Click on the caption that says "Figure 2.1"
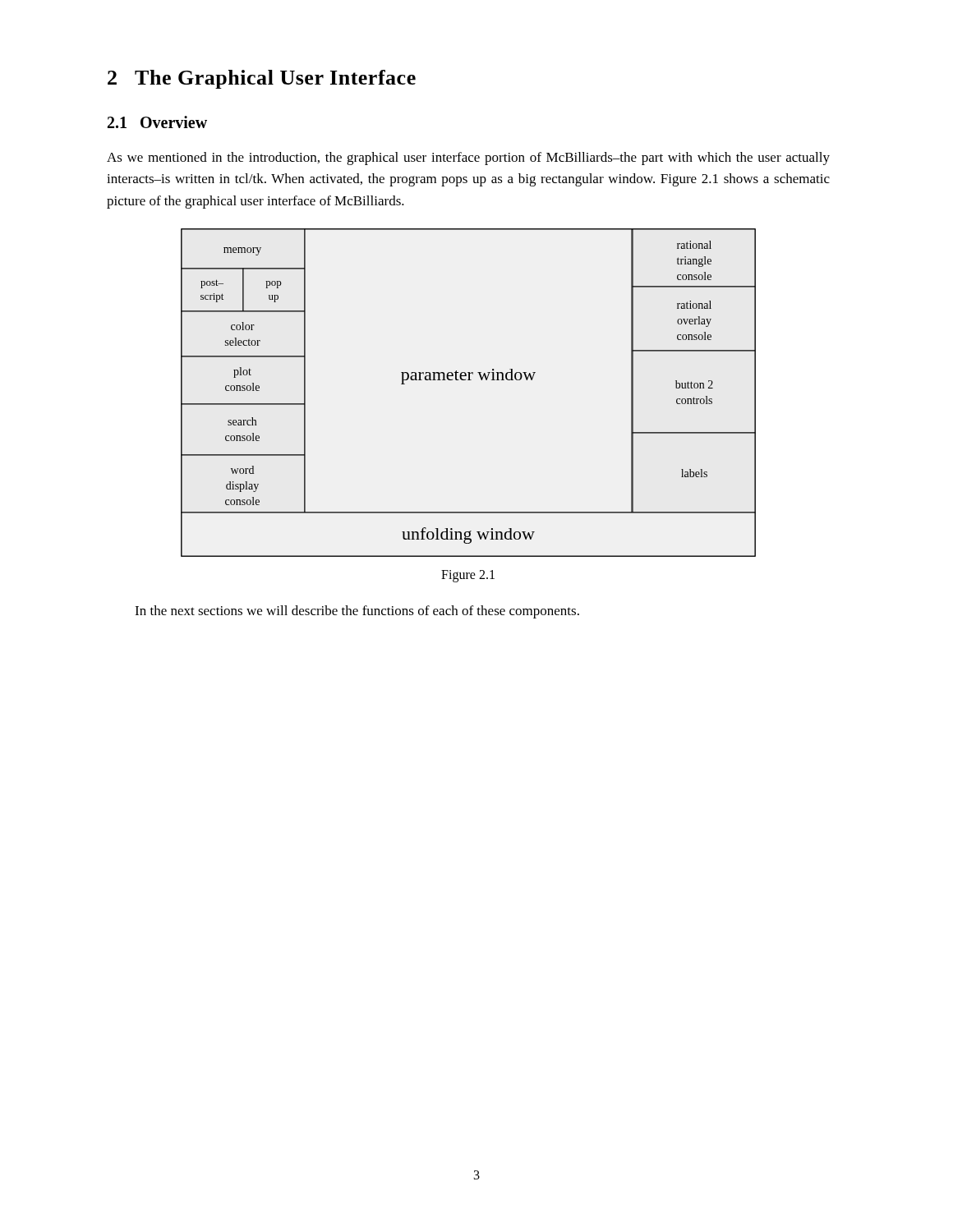The height and width of the screenshot is (1232, 953). click(468, 575)
